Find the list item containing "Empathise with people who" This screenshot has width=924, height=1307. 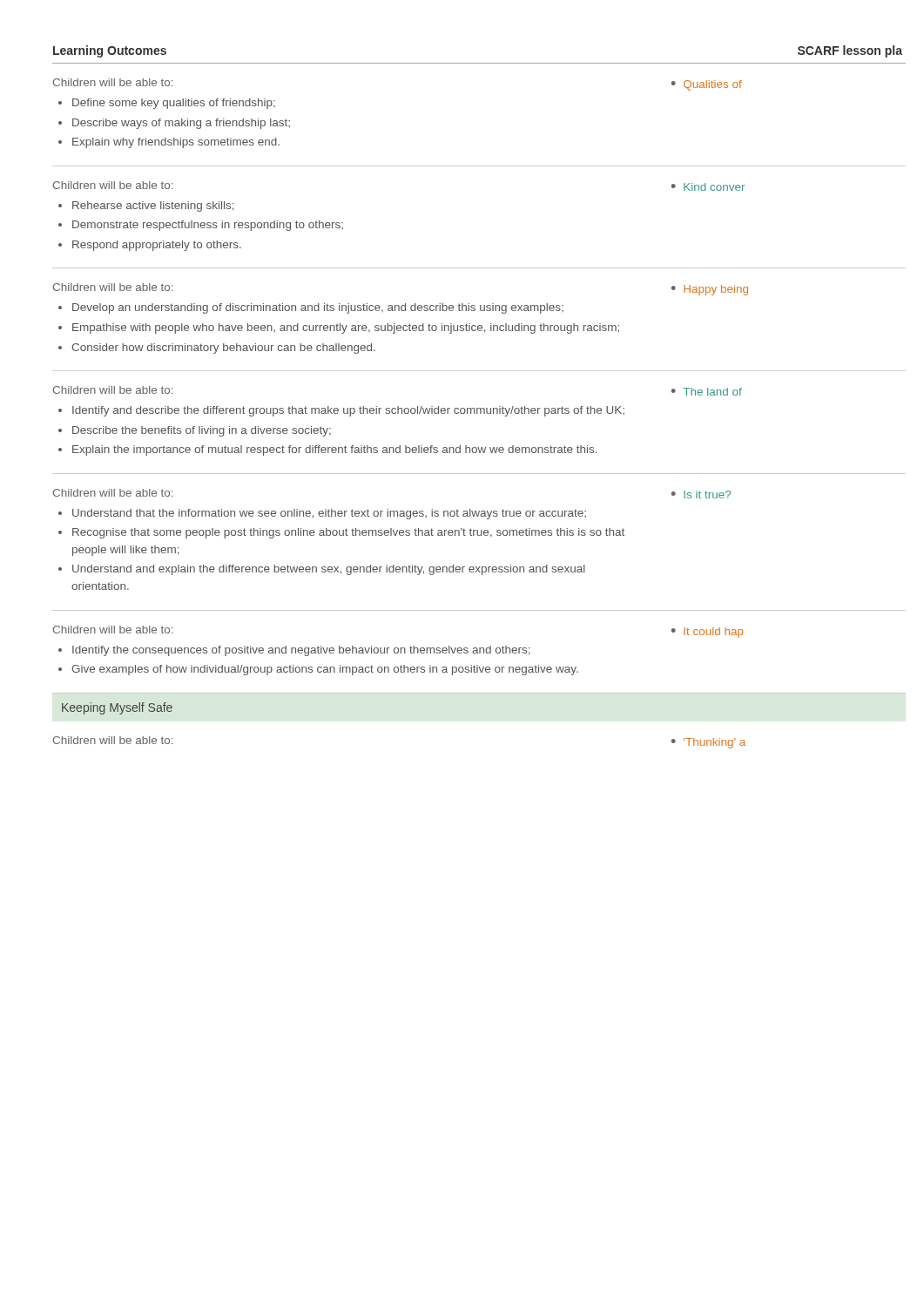point(346,327)
